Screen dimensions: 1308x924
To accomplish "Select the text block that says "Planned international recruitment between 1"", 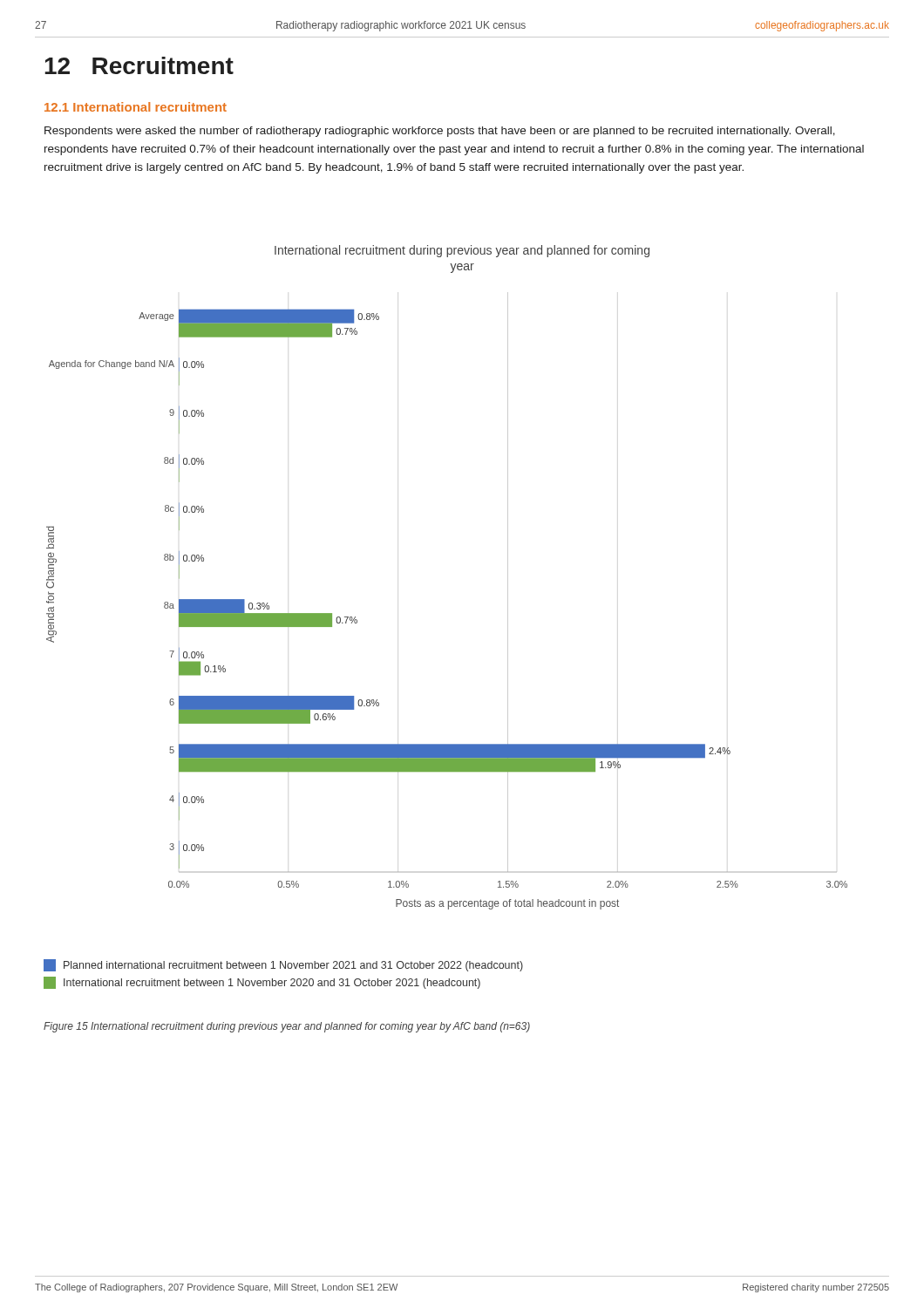I will (283, 974).
